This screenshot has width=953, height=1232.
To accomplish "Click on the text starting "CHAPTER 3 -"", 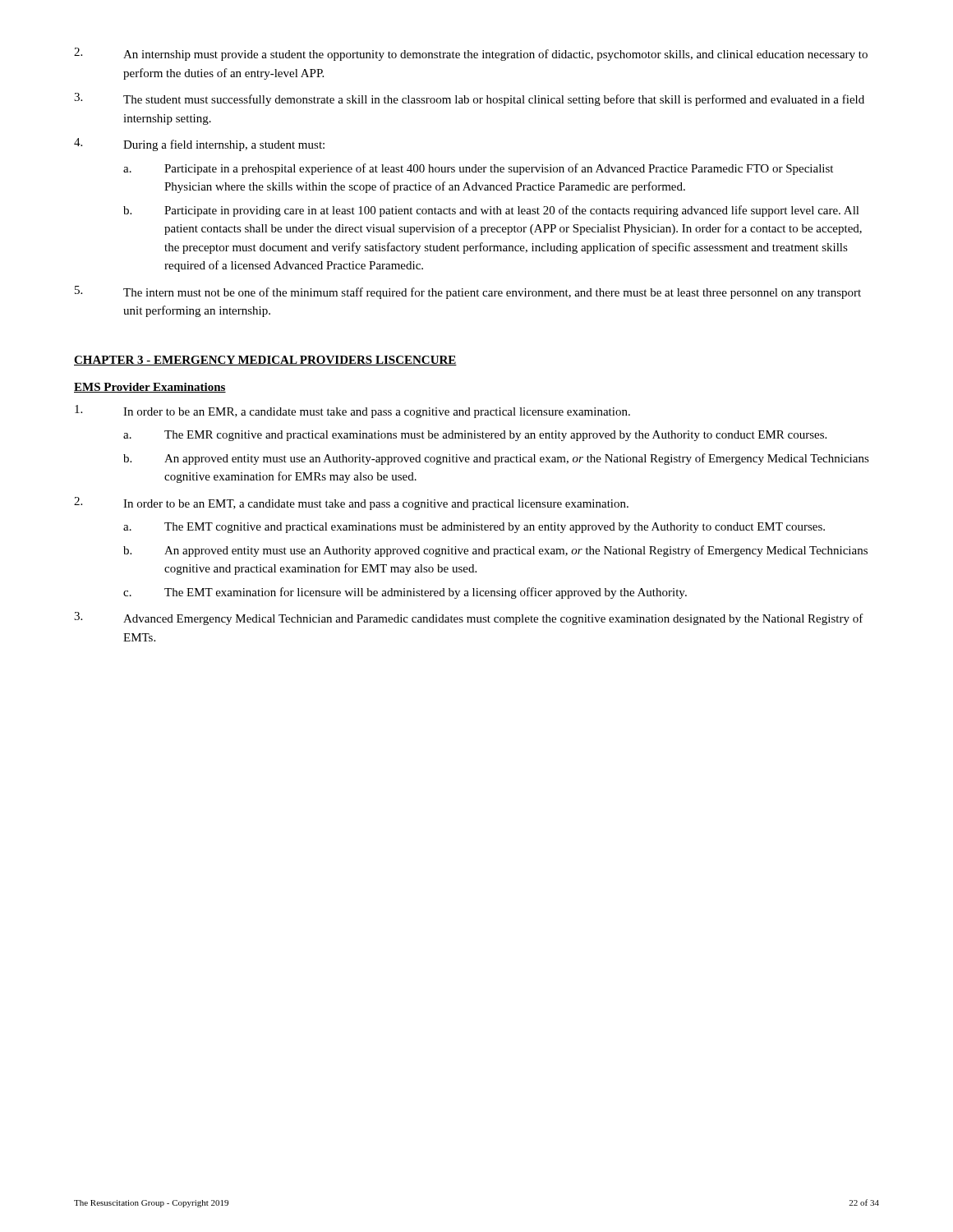I will click(265, 359).
